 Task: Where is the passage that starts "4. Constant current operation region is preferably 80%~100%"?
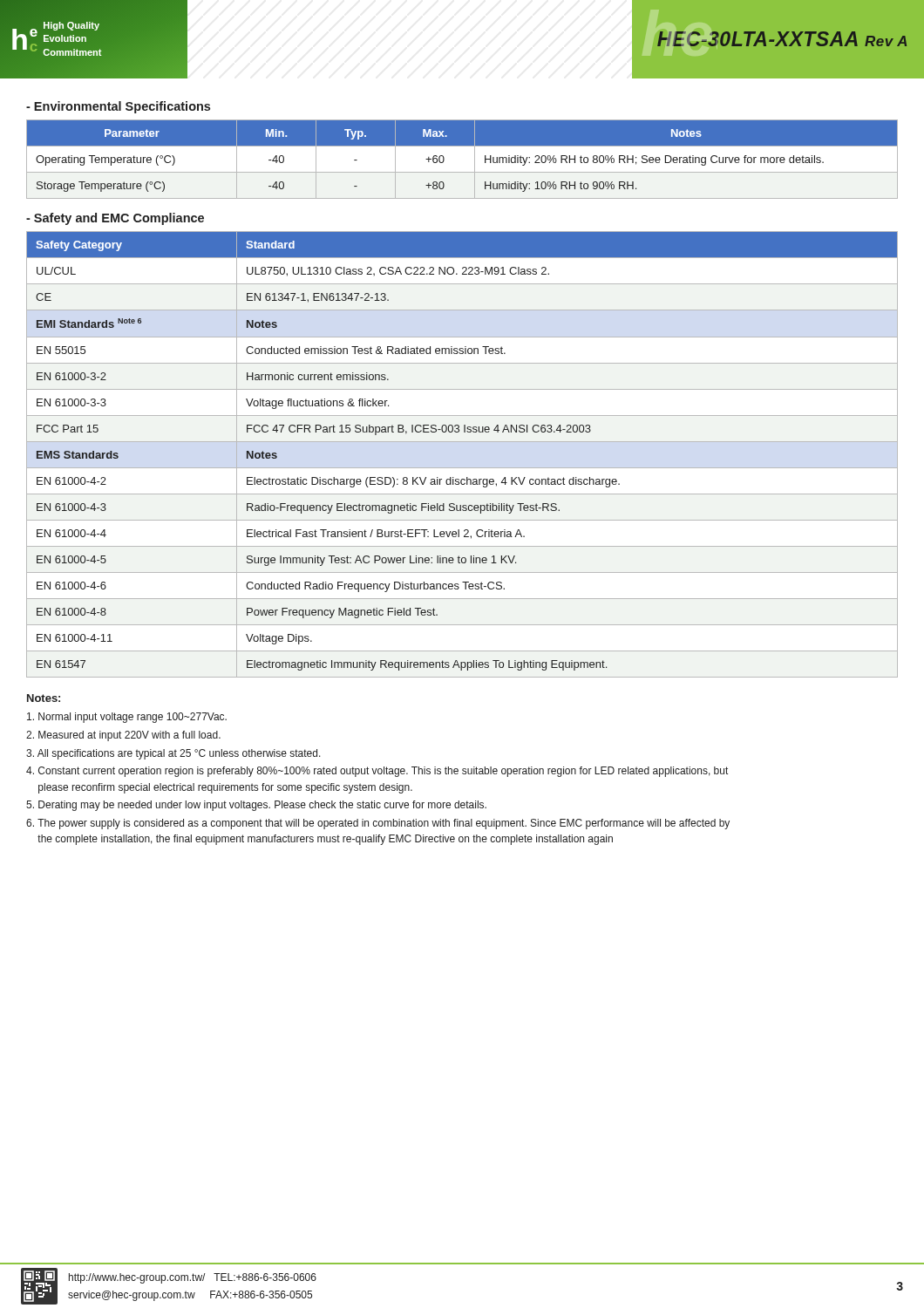click(377, 779)
